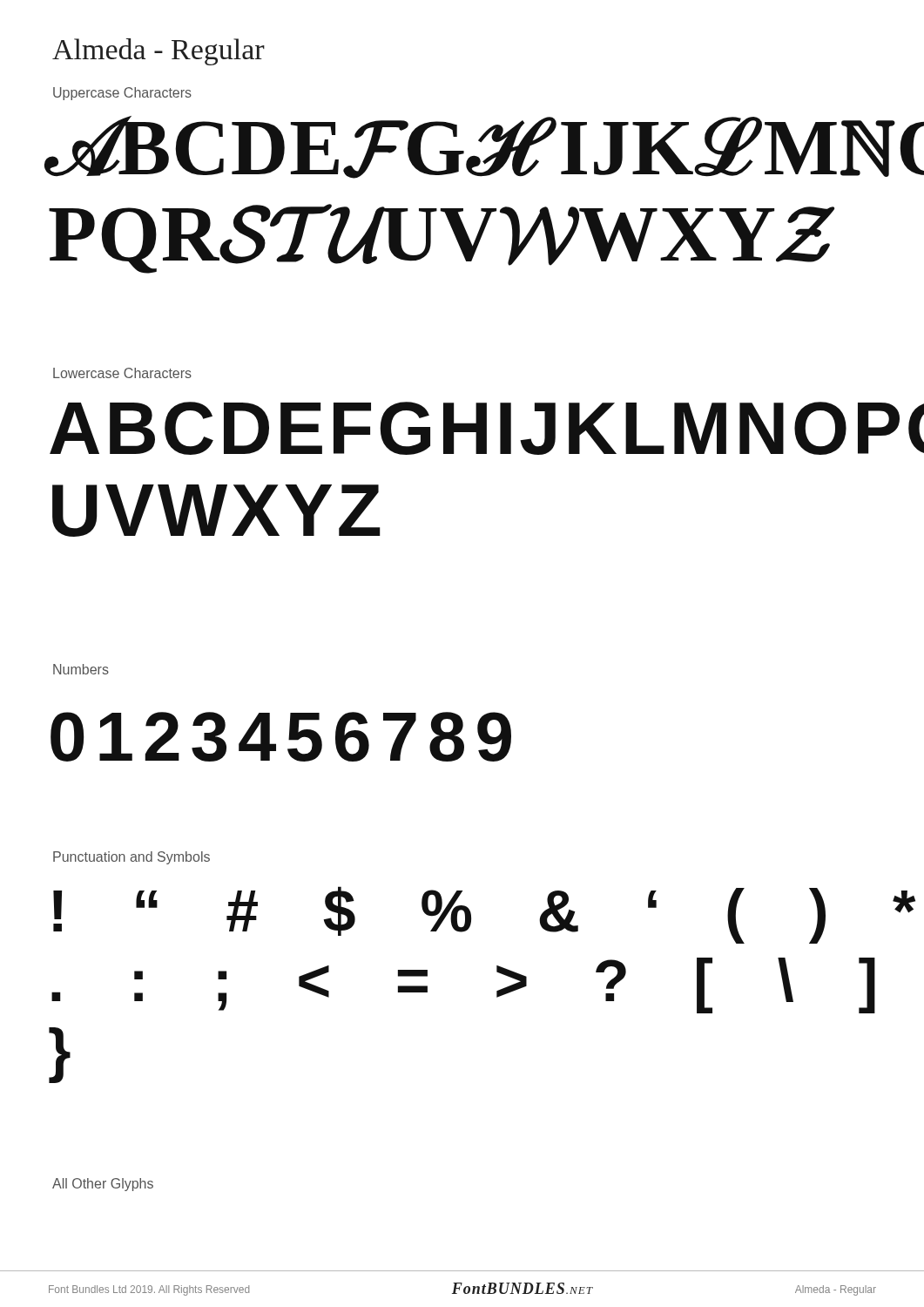924x1307 pixels.
Task: Find the region starting "Uppercase Characters"
Action: pos(122,93)
